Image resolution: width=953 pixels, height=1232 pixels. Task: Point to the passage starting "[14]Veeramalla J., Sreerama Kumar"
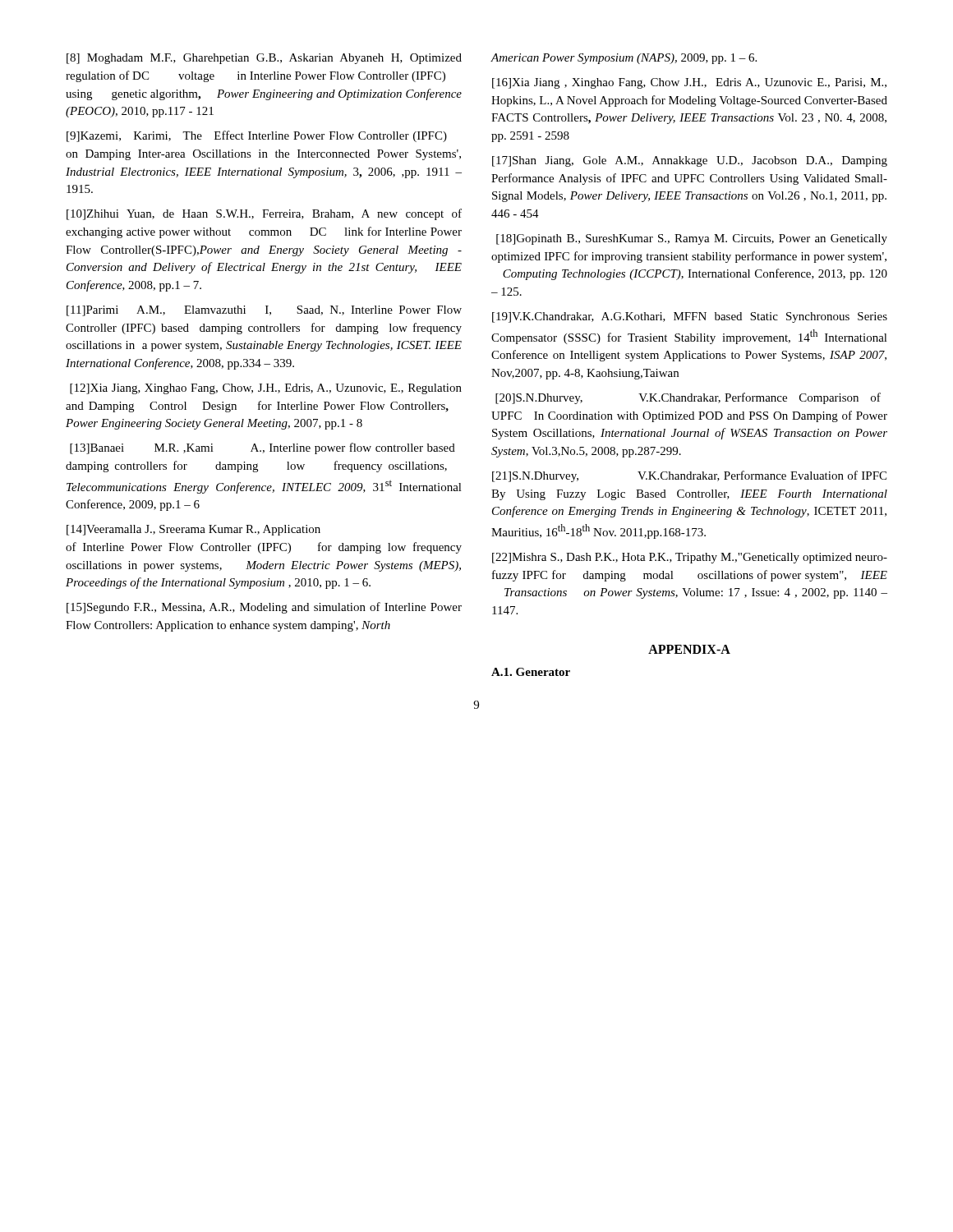tap(264, 556)
